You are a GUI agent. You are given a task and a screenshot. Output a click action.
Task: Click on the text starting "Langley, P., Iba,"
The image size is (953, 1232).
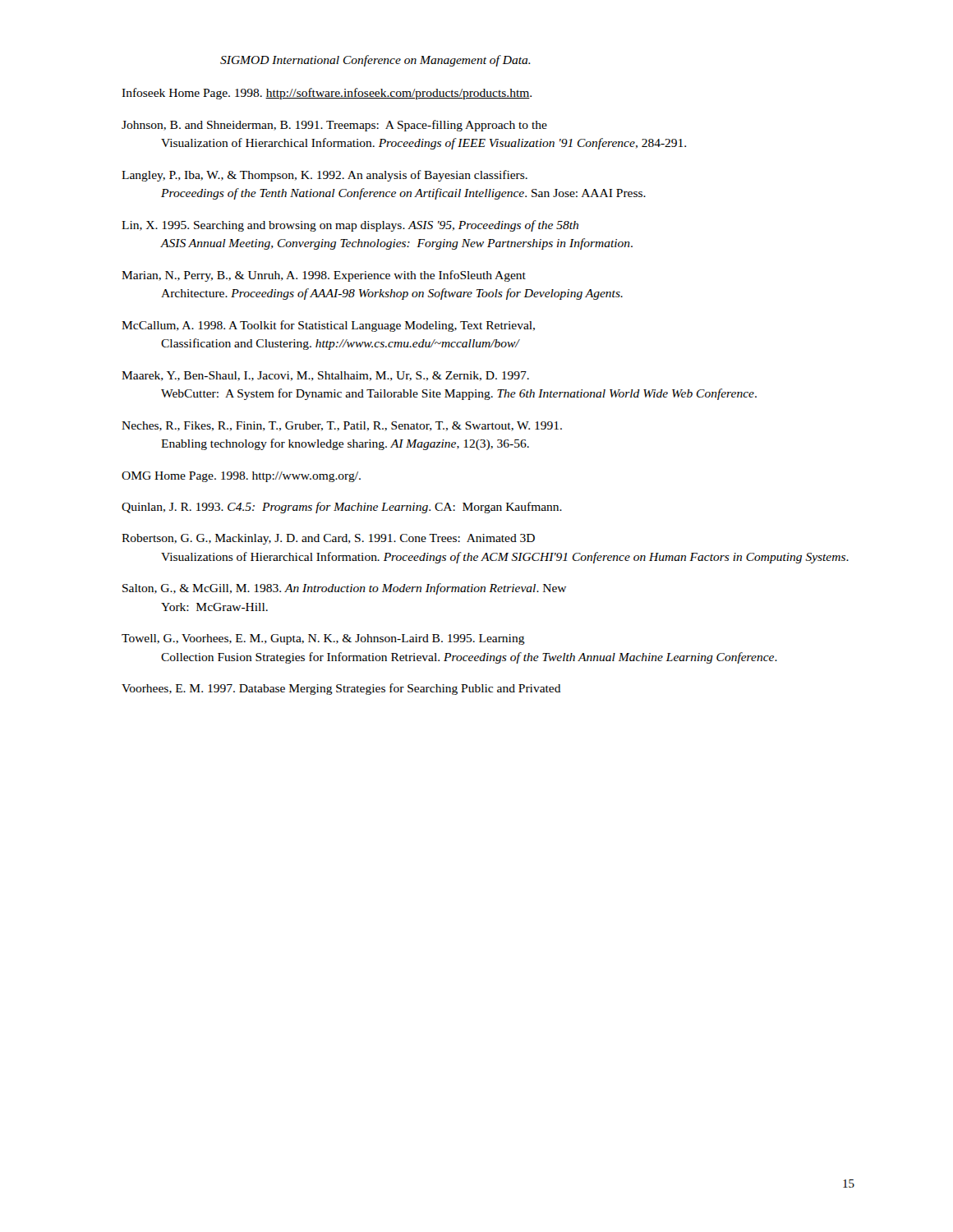(488, 185)
